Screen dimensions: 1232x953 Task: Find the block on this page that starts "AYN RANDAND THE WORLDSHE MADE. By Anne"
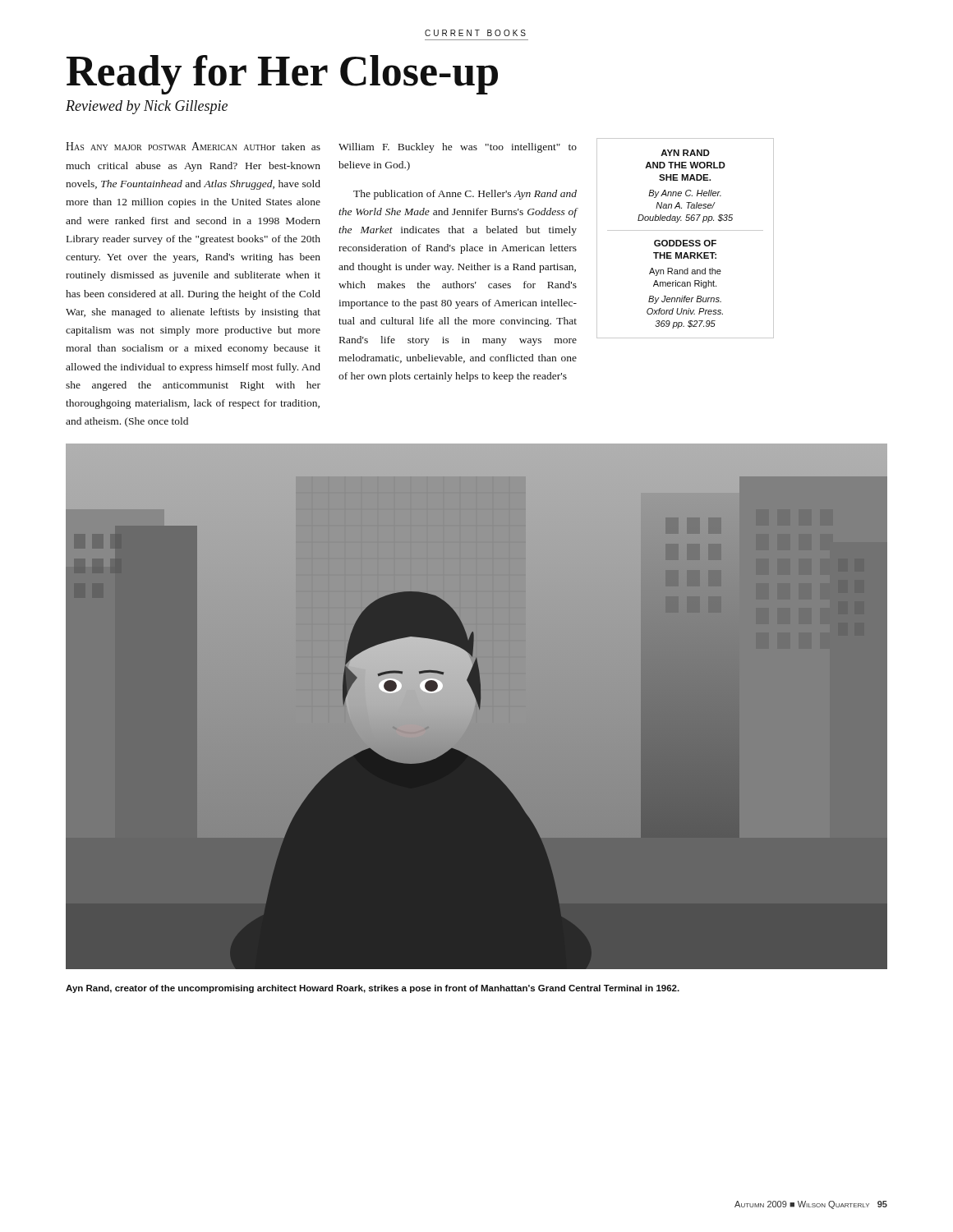685,238
